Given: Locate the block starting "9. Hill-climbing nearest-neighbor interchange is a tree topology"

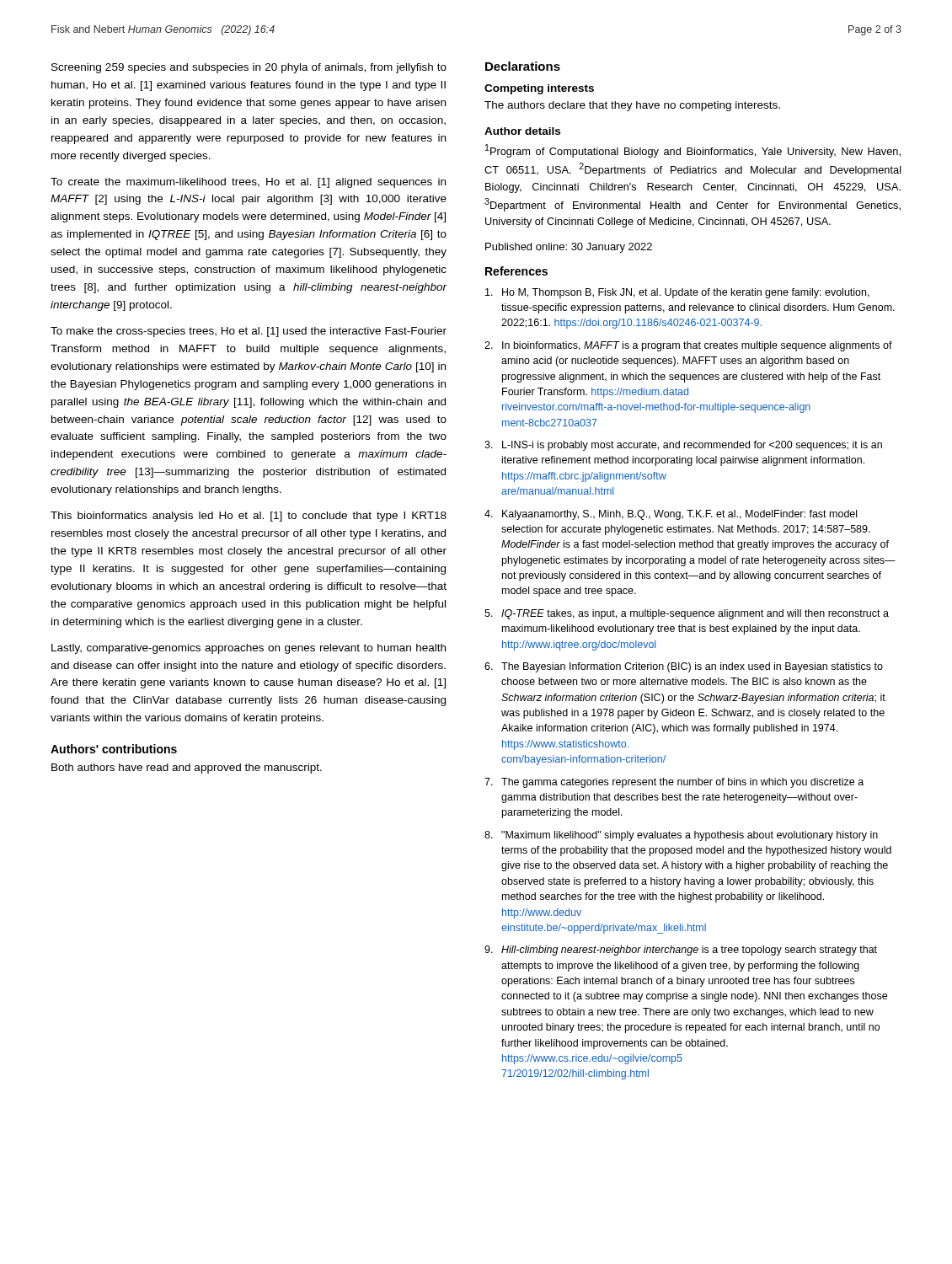Looking at the screenshot, I should click(x=693, y=1012).
